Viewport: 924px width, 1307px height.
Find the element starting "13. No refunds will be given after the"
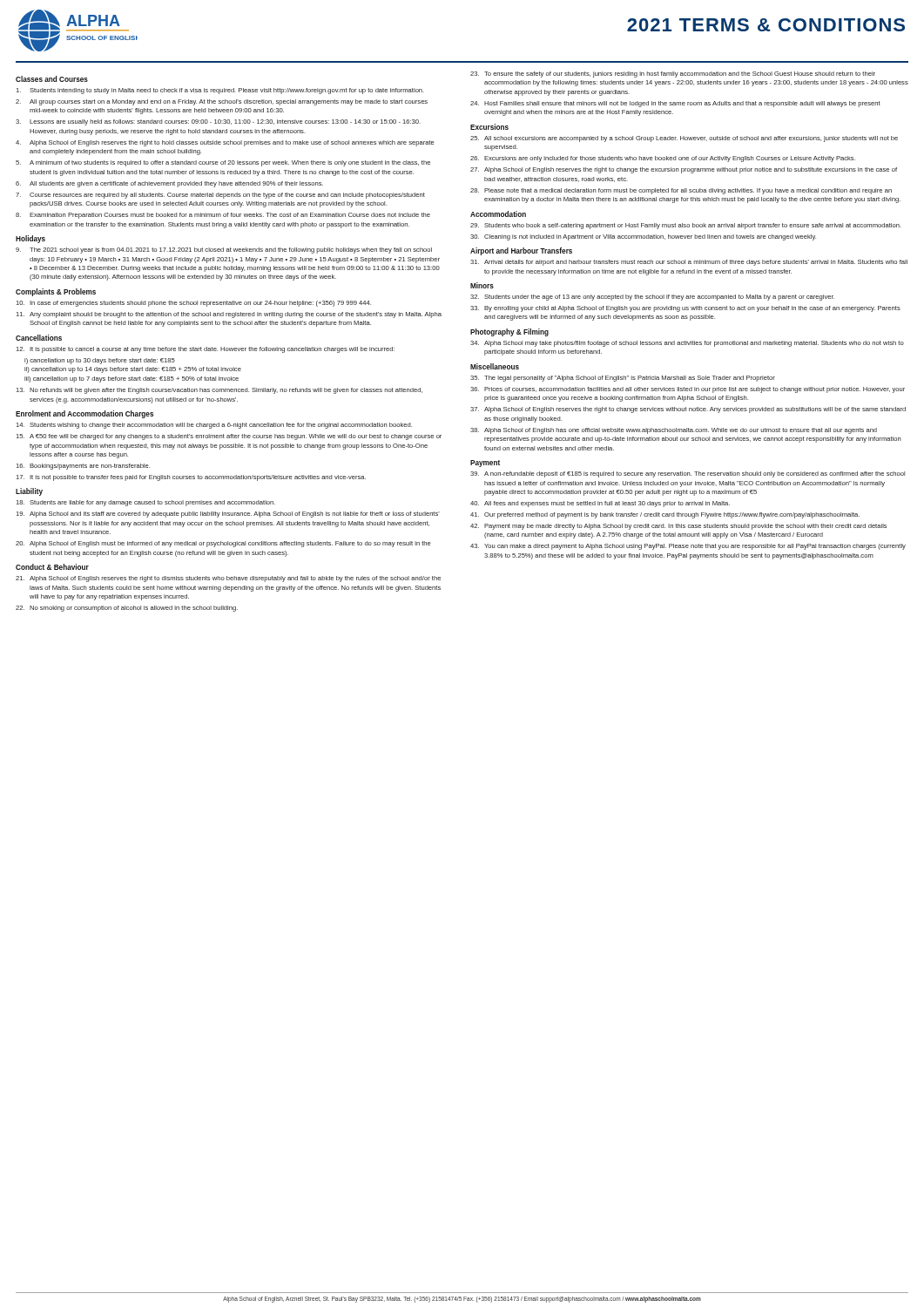pyautogui.click(x=229, y=395)
